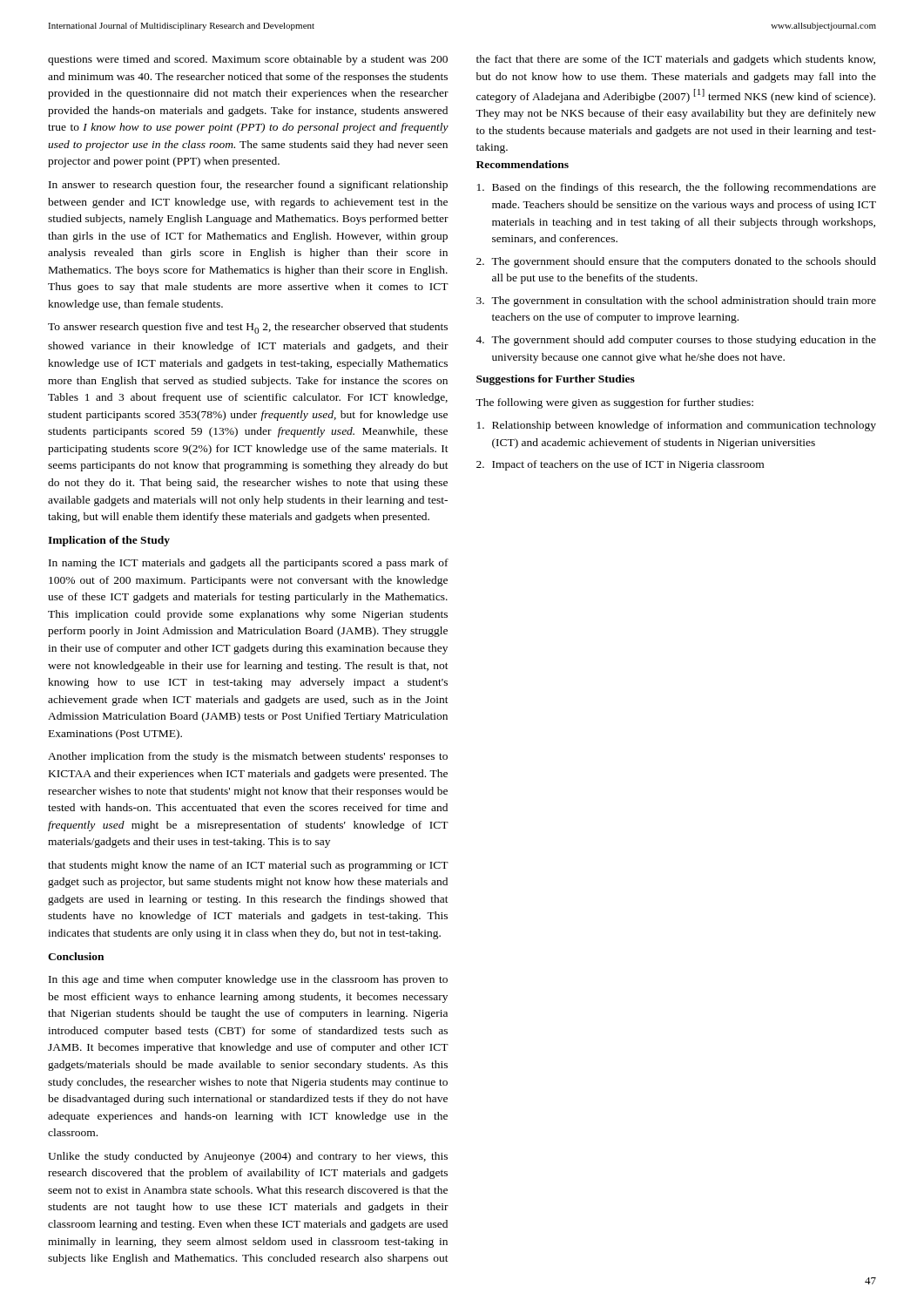The width and height of the screenshot is (924, 1307).
Task: Select the text block that says "questions were timed and scored. Maximum score"
Action: coord(248,110)
